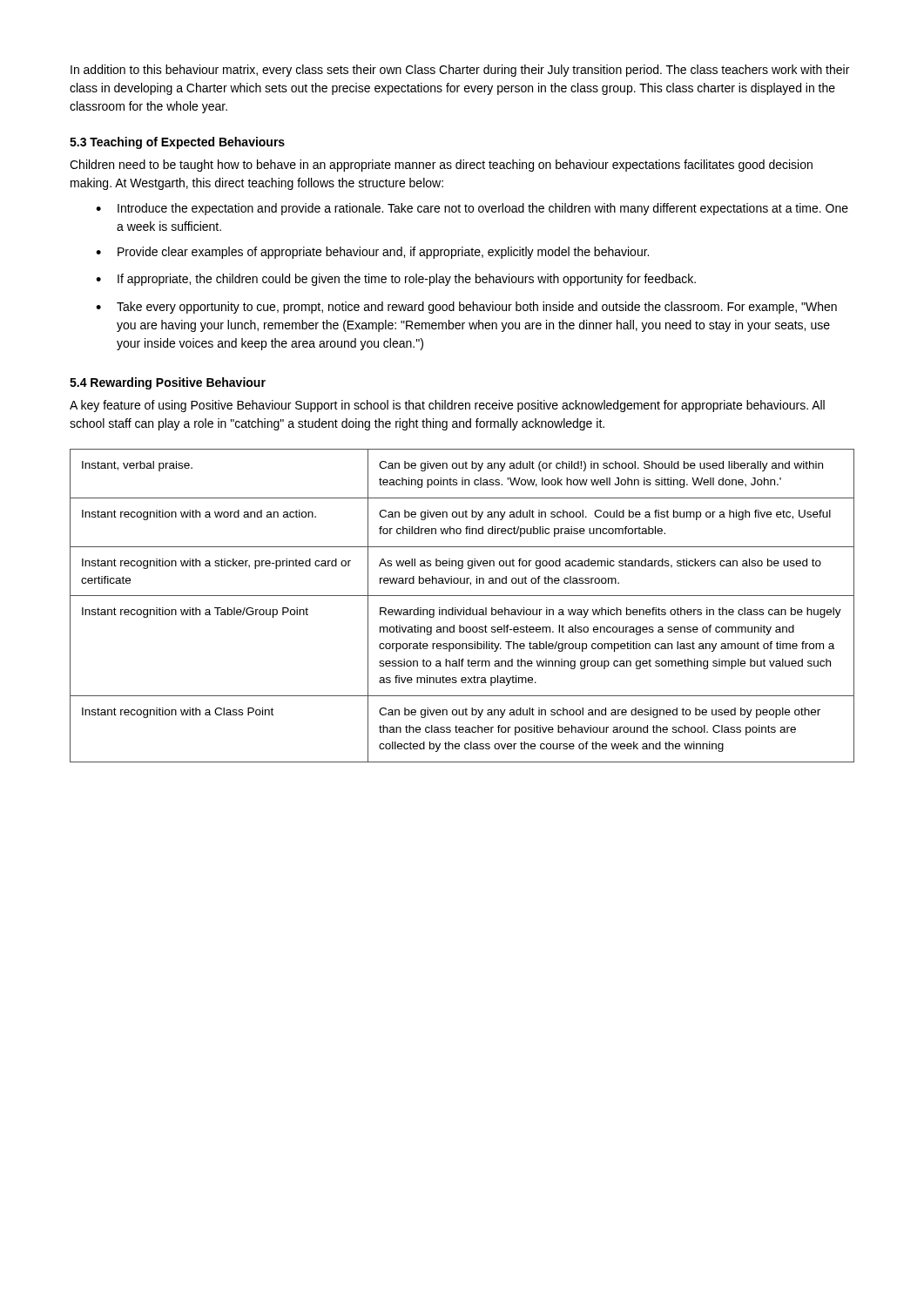Navigate to the region starting "Children need to be"
The width and height of the screenshot is (924, 1307).
[x=441, y=174]
